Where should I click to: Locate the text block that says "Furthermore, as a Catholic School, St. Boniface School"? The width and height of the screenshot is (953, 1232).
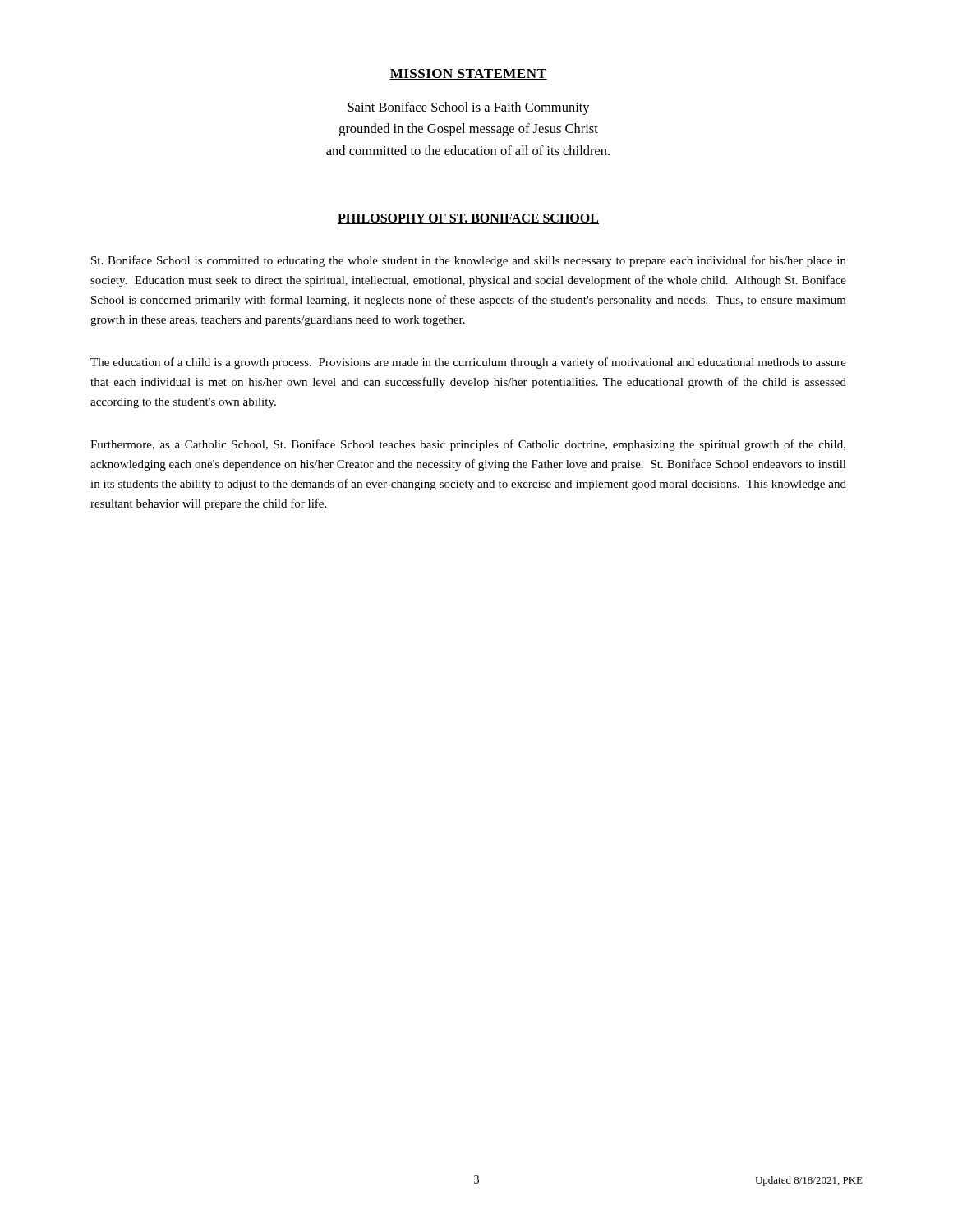point(468,474)
